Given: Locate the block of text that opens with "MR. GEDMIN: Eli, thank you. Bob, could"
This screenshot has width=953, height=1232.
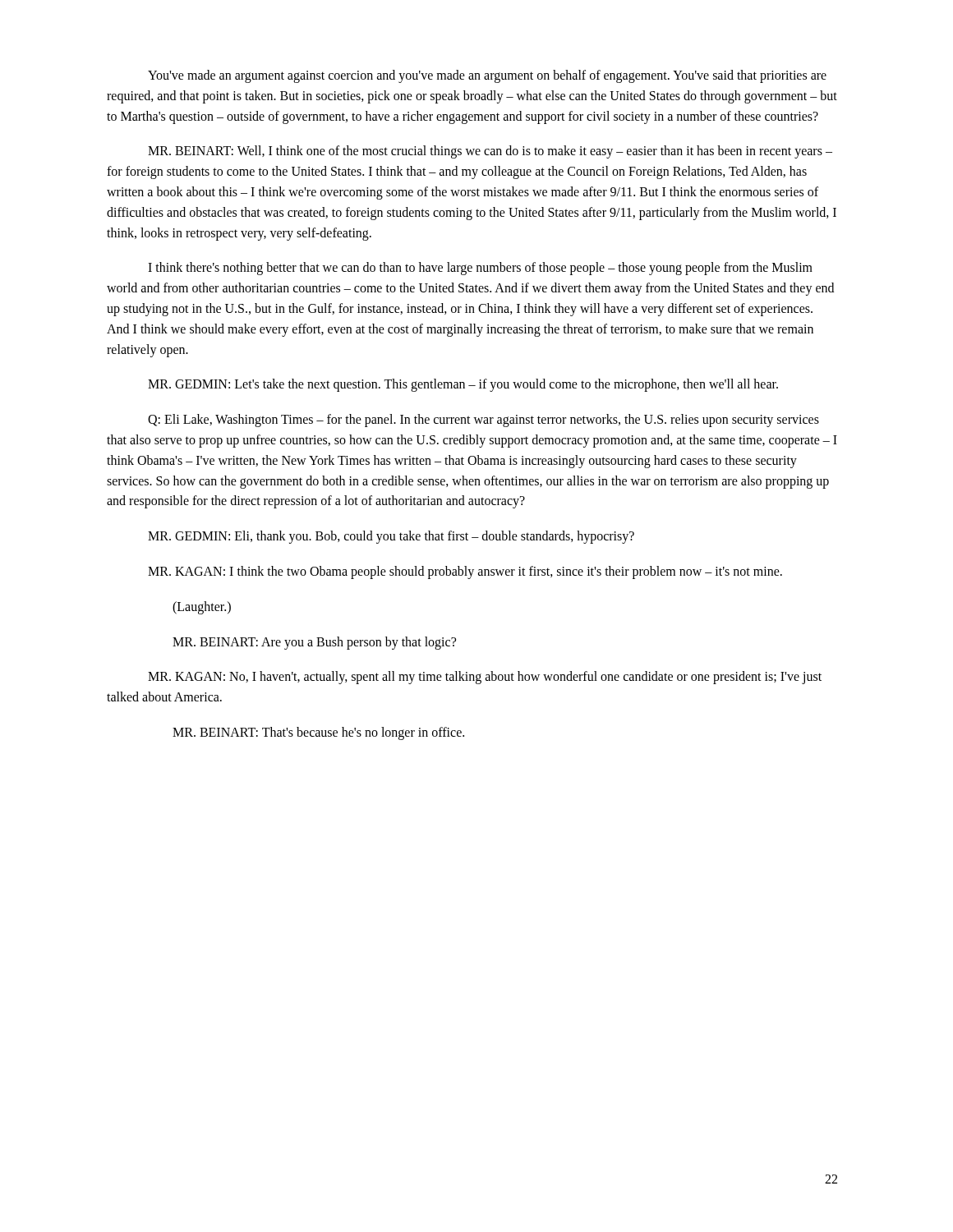Looking at the screenshot, I should click(x=391, y=536).
